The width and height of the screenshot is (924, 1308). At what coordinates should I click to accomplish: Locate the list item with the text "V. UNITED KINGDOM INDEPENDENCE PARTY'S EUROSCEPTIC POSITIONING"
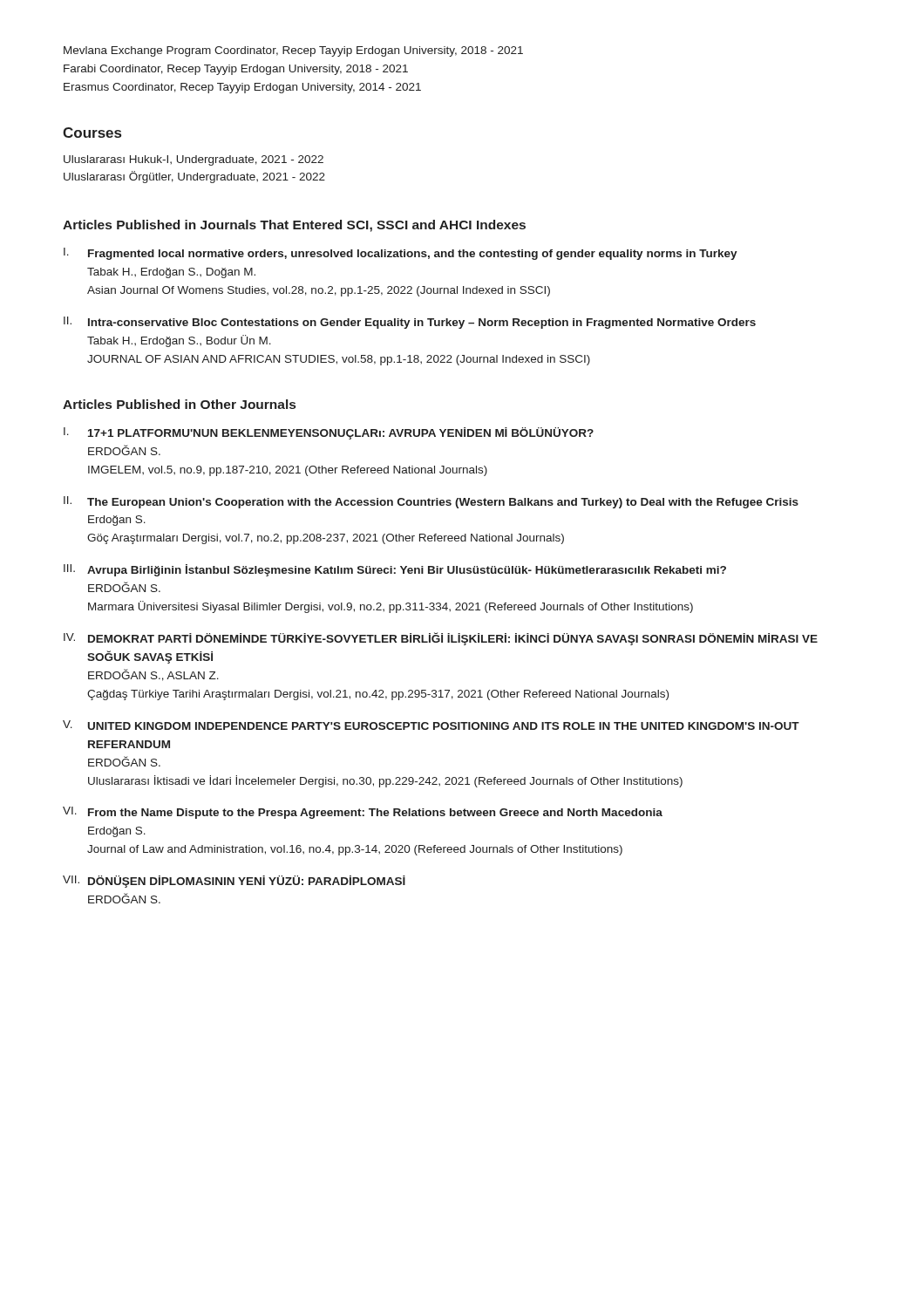[x=431, y=725]
